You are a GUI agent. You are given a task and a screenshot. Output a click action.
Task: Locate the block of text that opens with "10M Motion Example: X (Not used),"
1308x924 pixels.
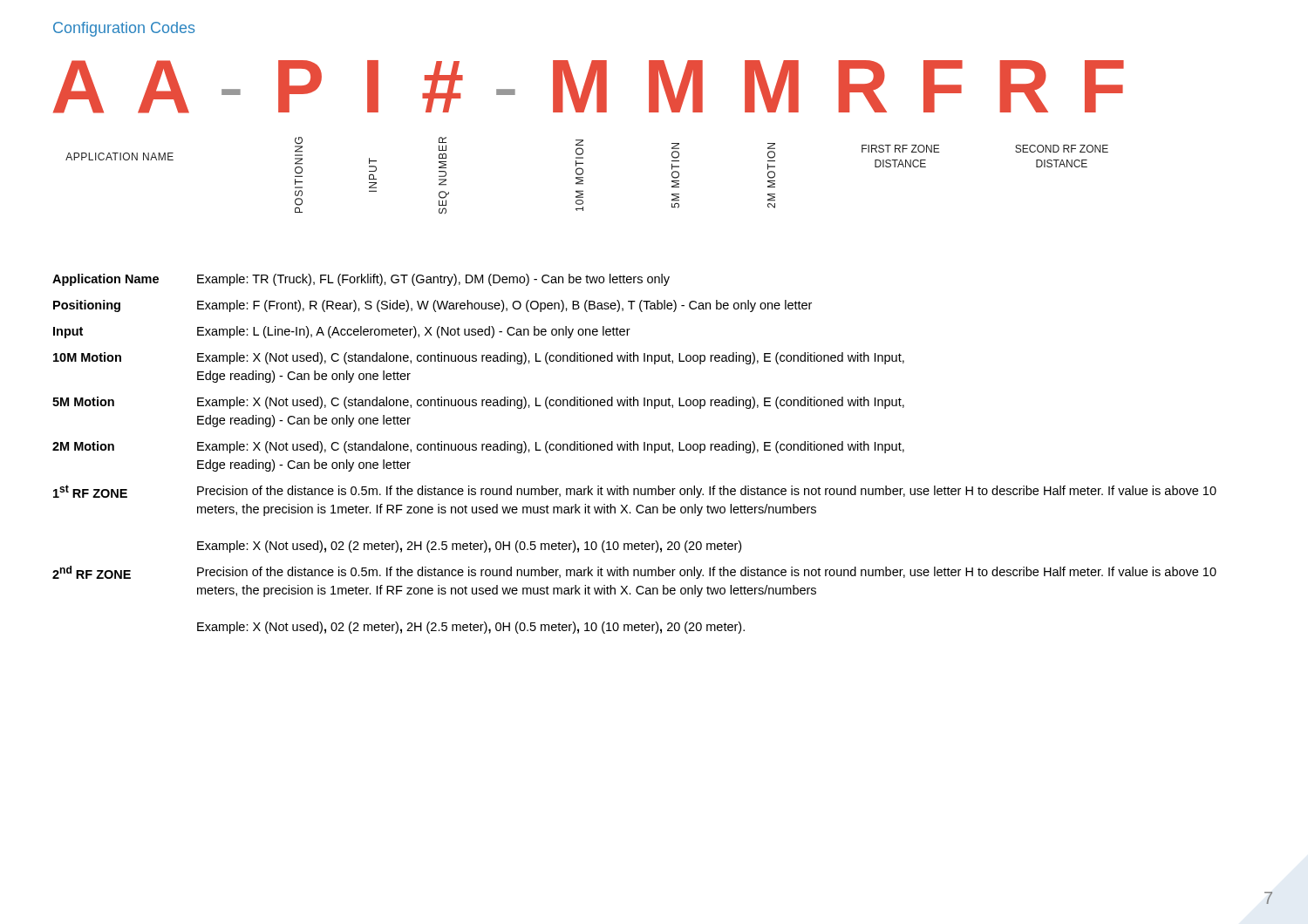pos(479,367)
